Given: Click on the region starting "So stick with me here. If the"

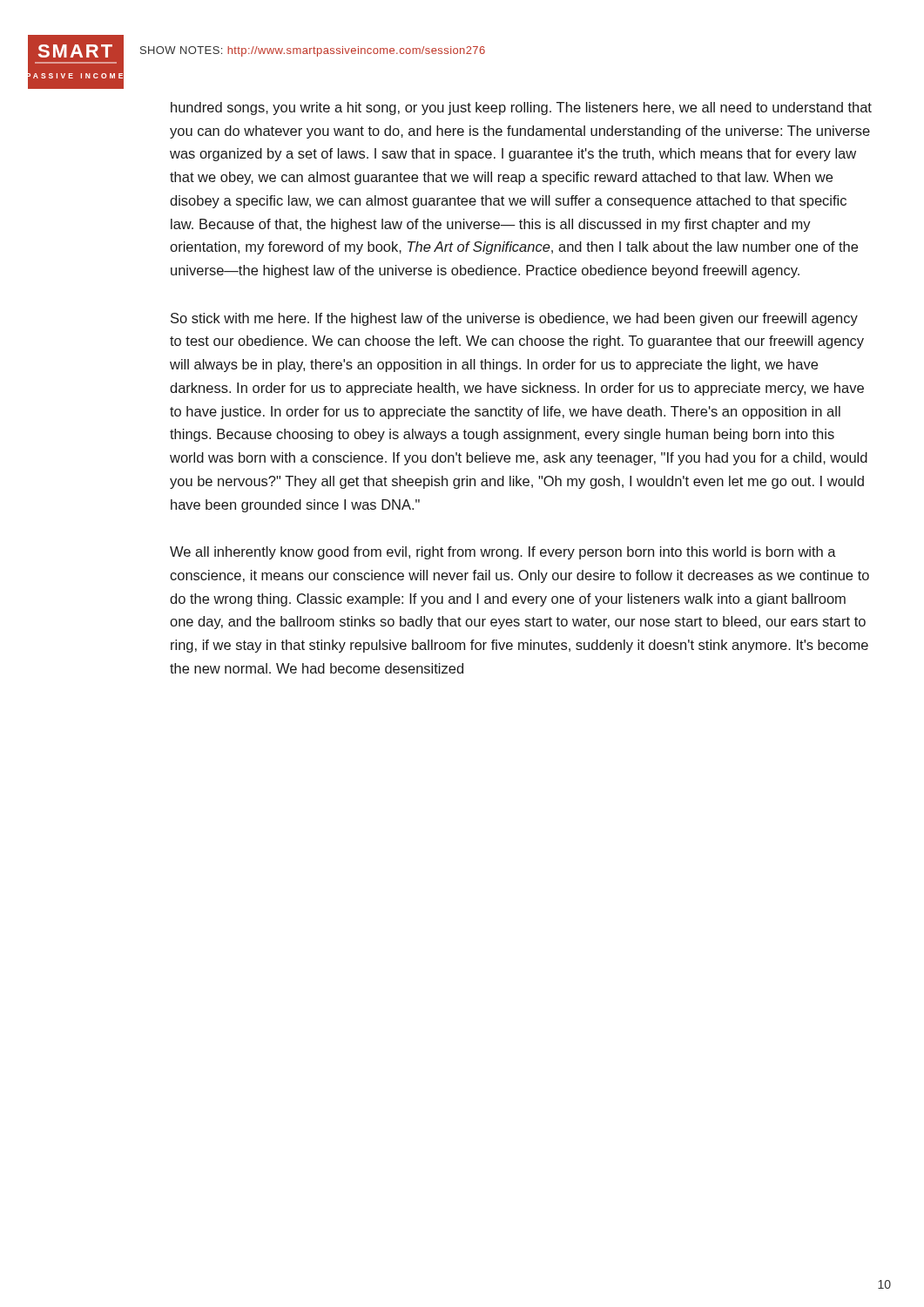Looking at the screenshot, I should 519,411.
